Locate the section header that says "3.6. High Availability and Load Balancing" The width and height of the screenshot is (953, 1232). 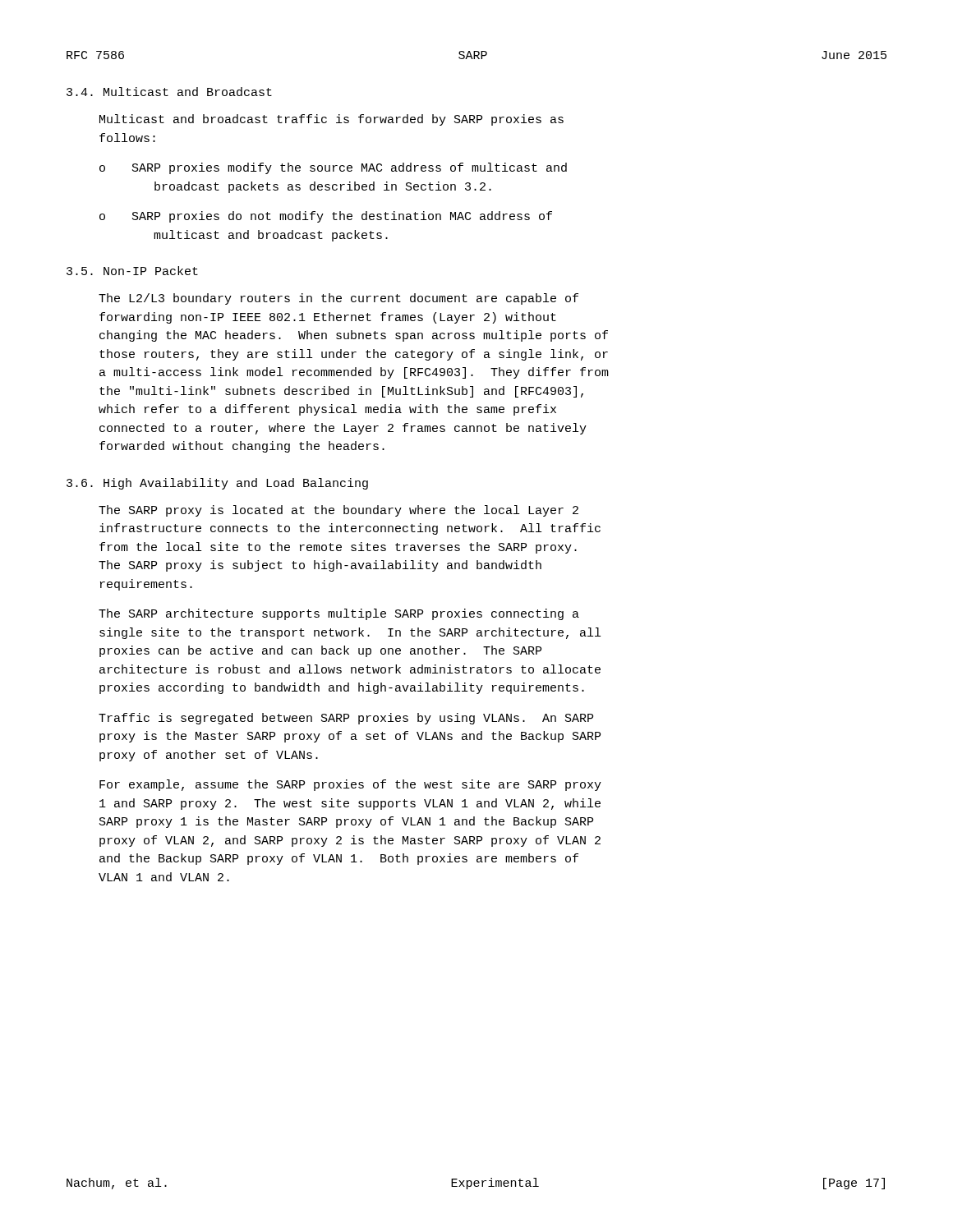217,484
